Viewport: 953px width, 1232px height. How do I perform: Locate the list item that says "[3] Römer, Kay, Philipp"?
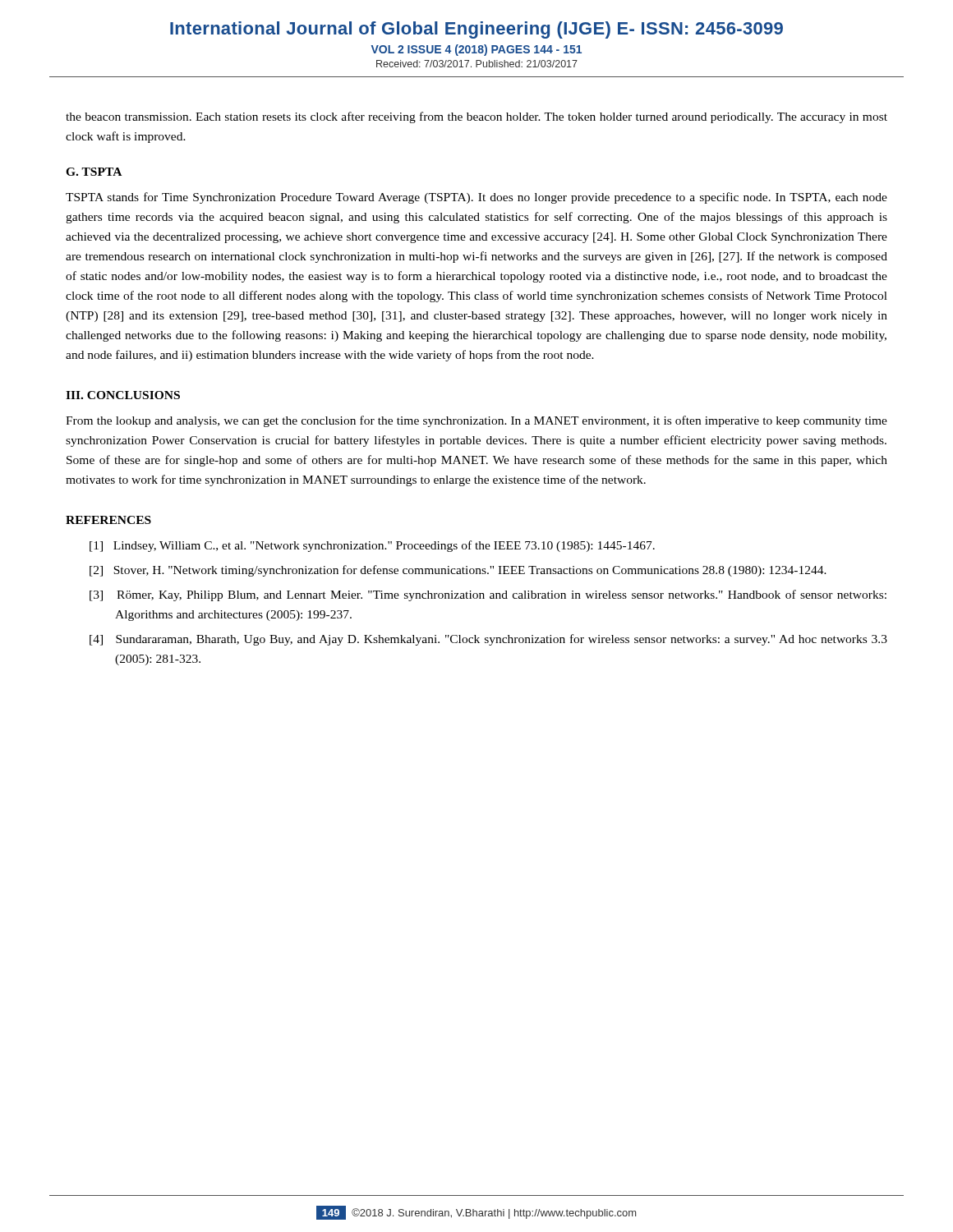[501, 604]
